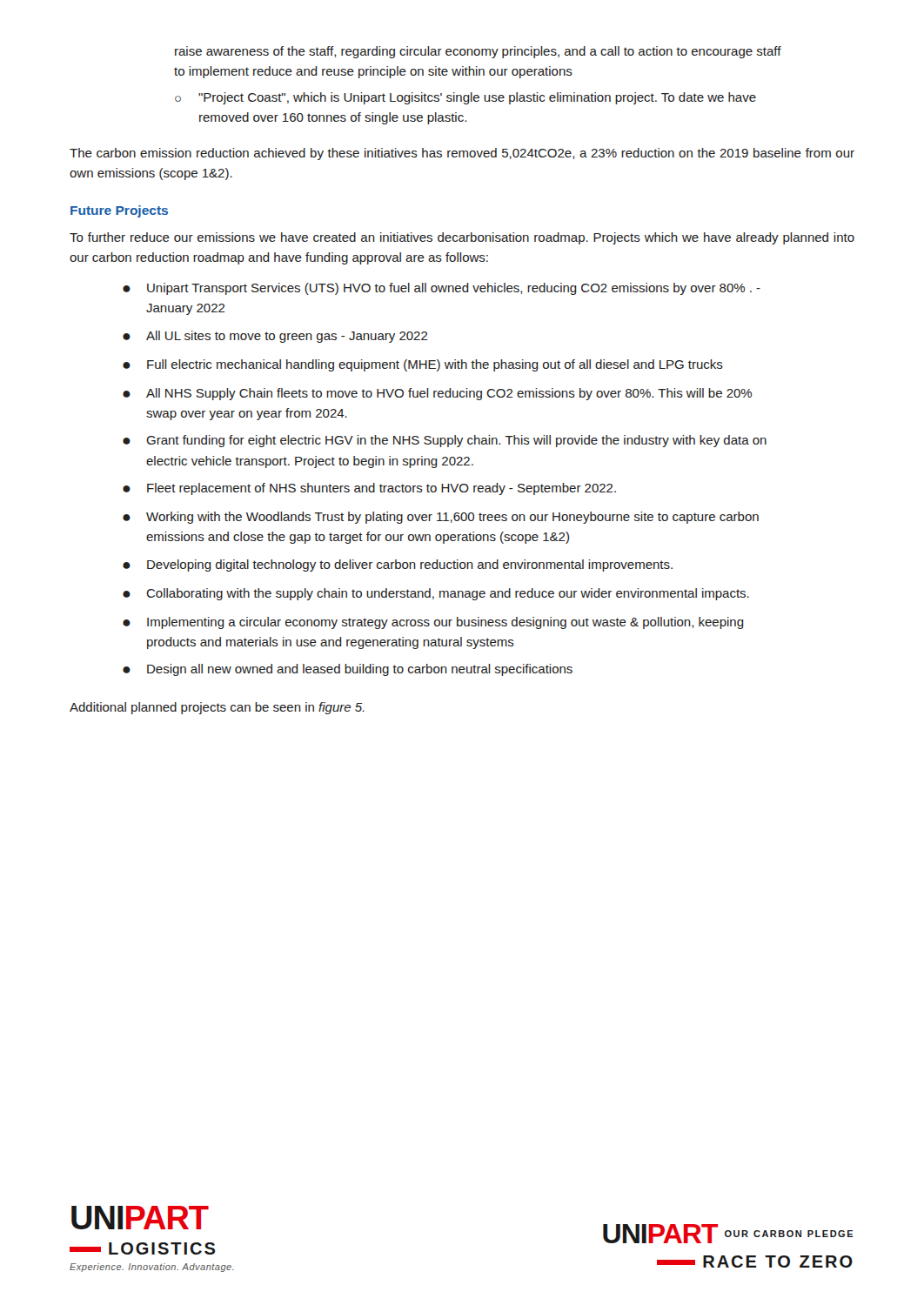Point to the block beginning "The carbon emission"
This screenshot has width=924, height=1305.
click(x=462, y=163)
